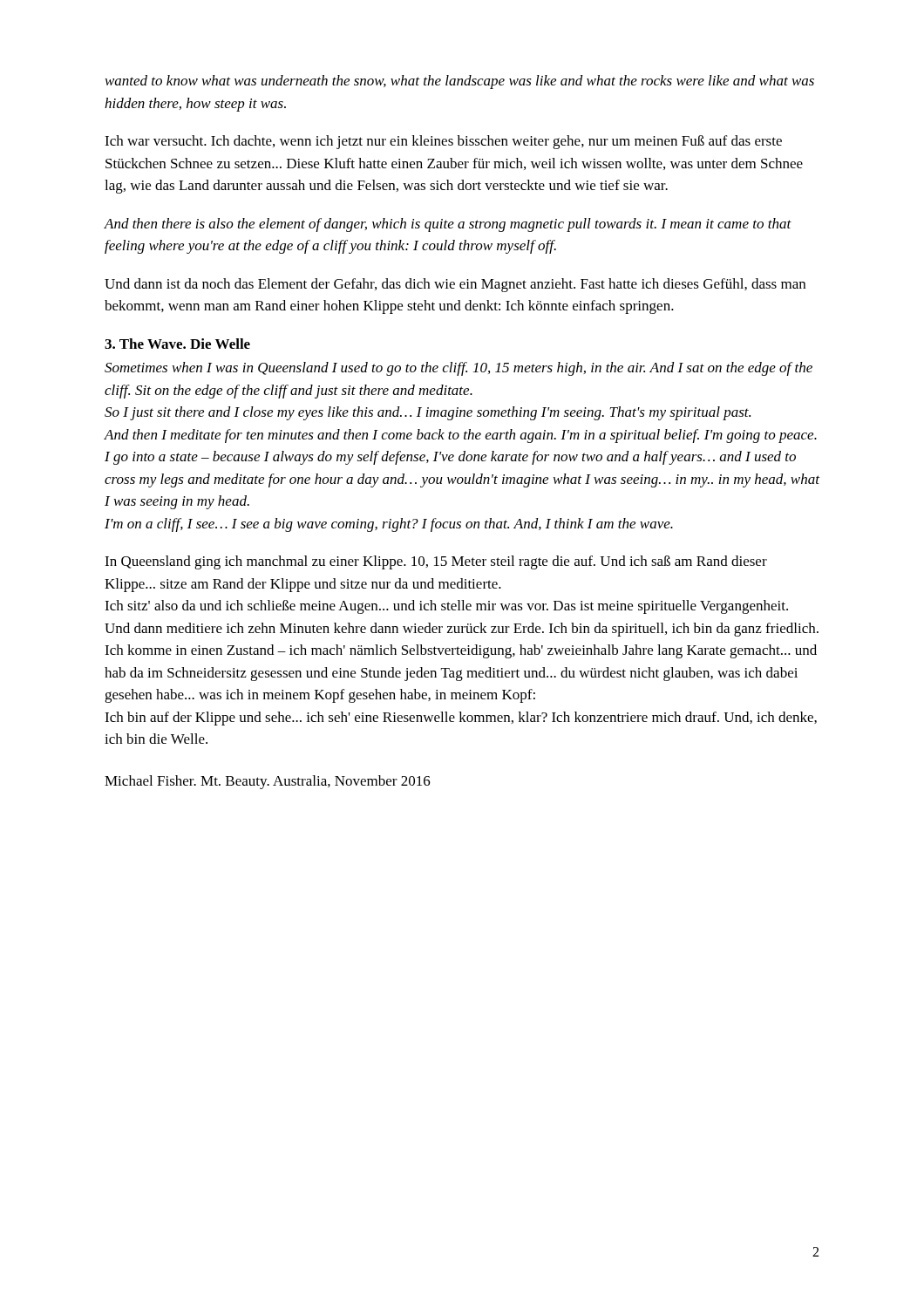Find the block on this page that starts "And then there is also the element"
Screen dimensions: 1308x924
coord(462,235)
